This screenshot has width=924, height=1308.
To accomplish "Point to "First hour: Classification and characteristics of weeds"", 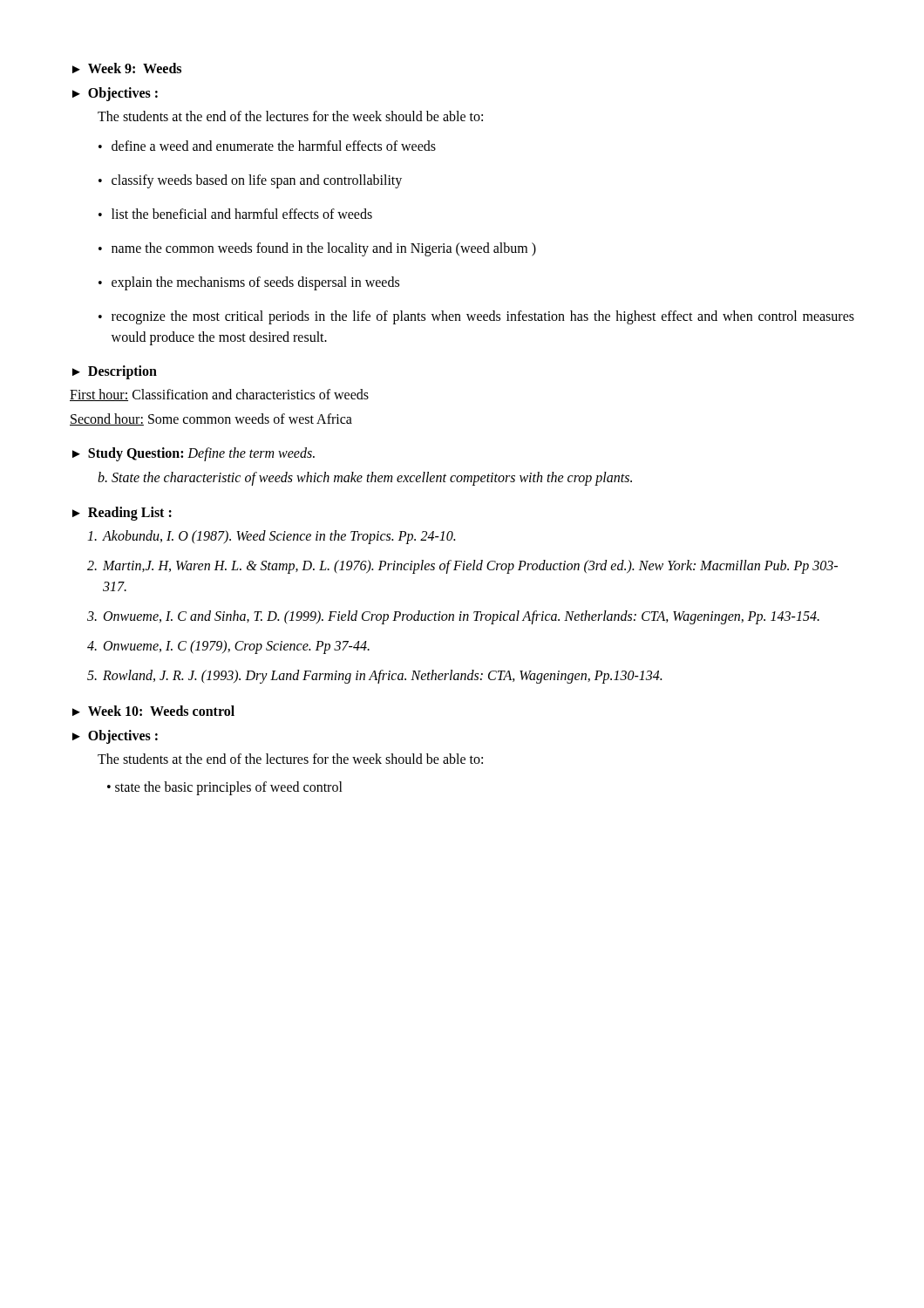I will pyautogui.click(x=219, y=395).
